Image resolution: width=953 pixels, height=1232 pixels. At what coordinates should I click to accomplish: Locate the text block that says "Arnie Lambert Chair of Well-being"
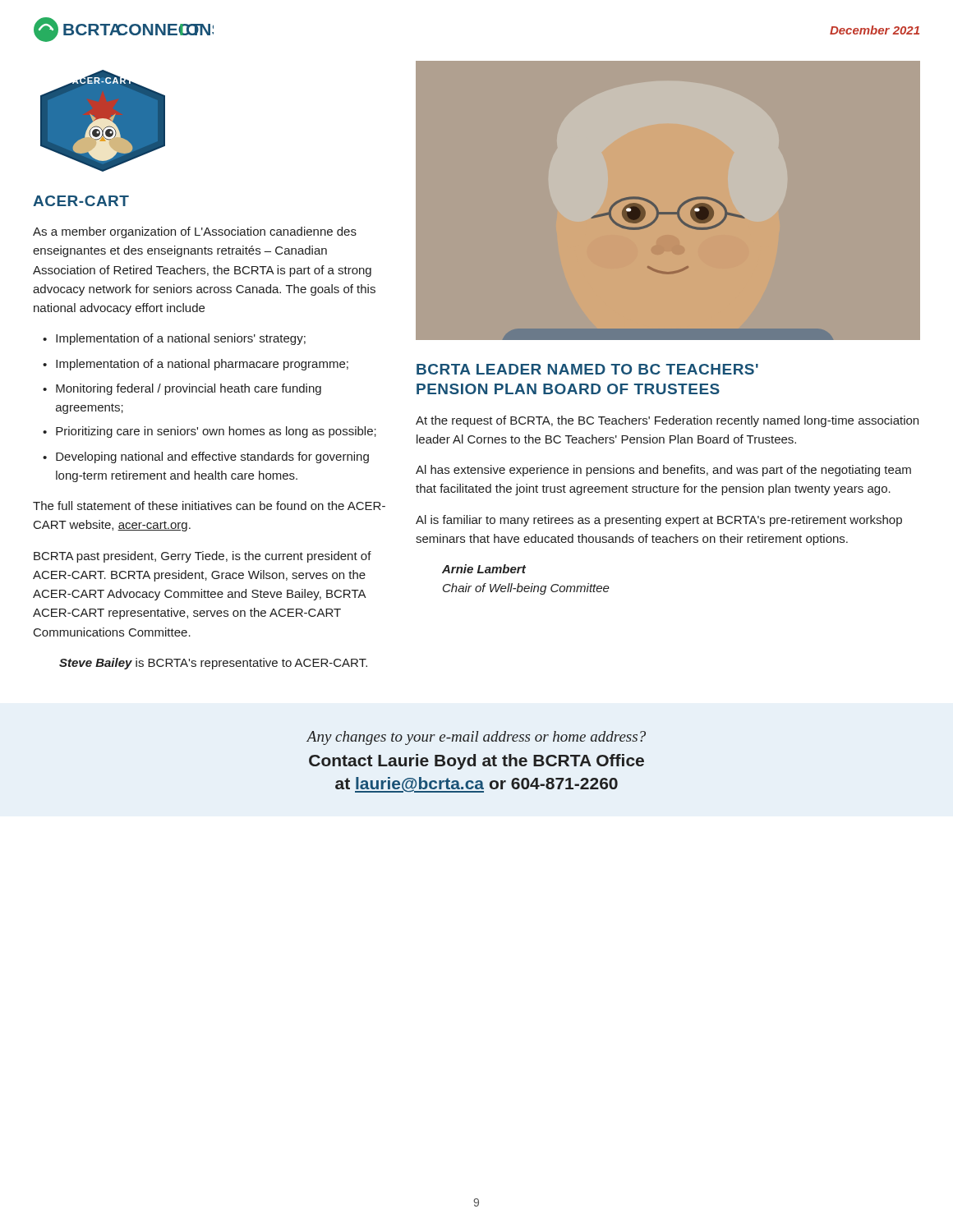point(526,578)
